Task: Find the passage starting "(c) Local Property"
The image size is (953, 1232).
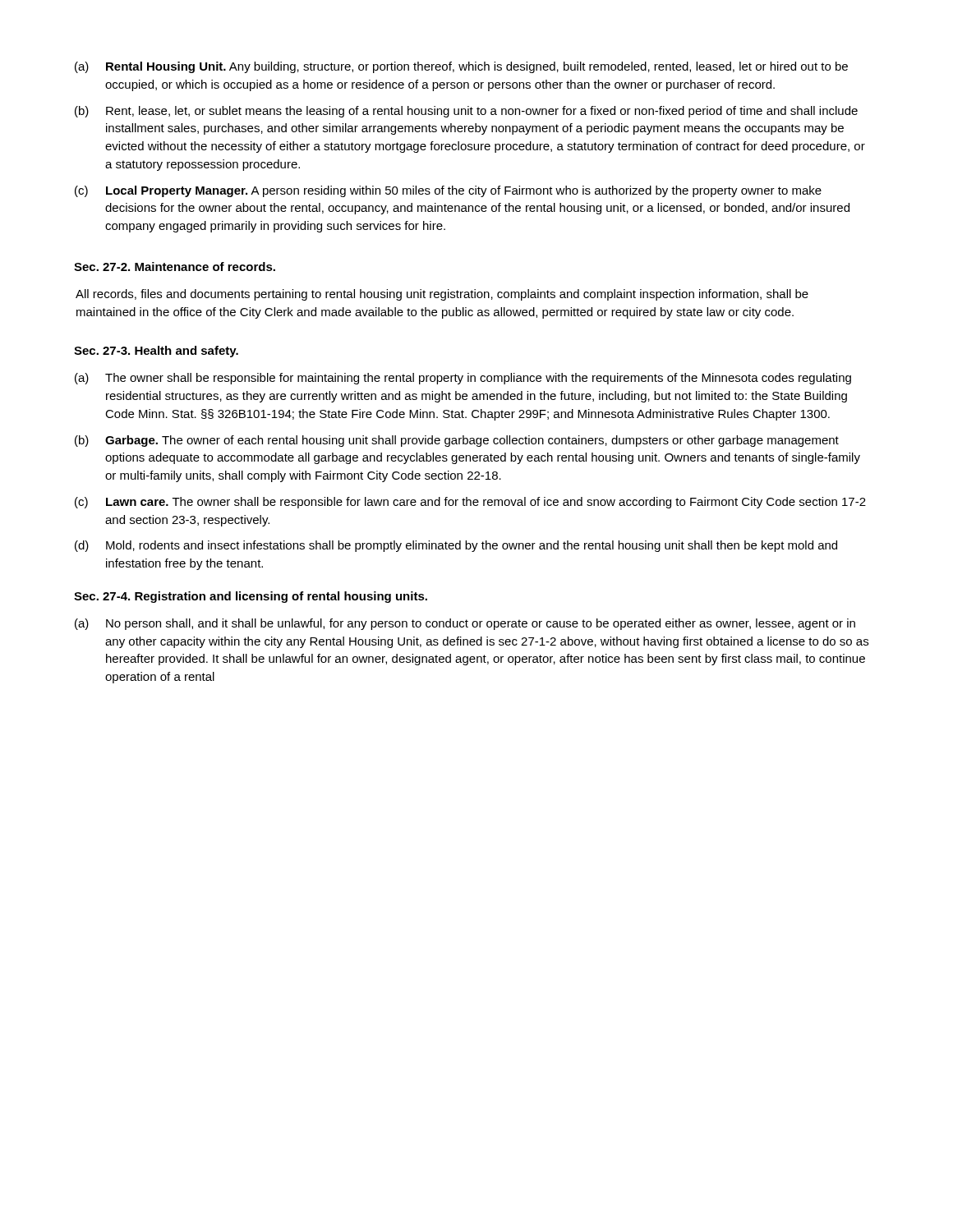Action: [x=472, y=208]
